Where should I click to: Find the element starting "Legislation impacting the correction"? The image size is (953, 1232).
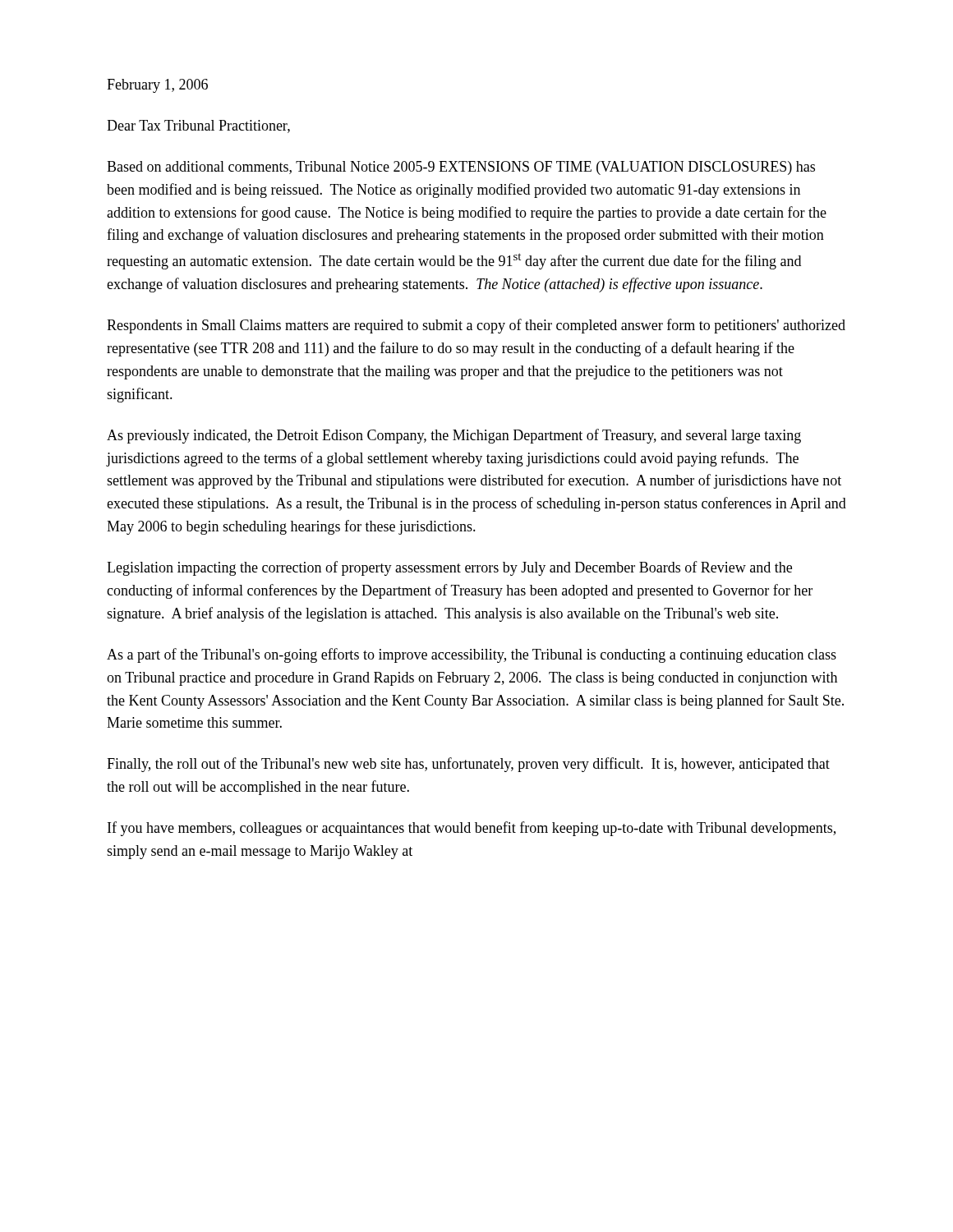point(460,591)
